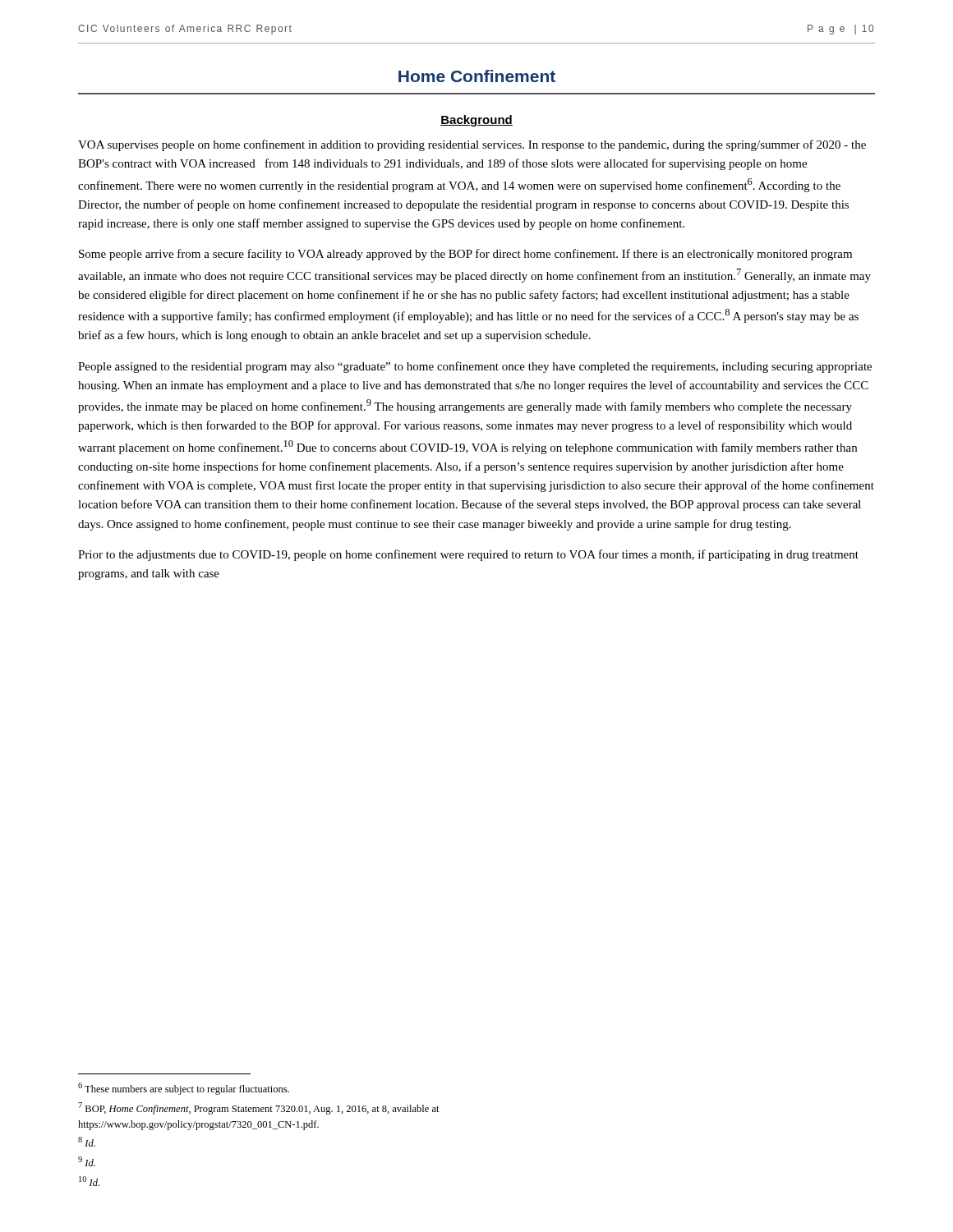Locate the footnote with the text "7 BOP, Home Confinement,"
The height and width of the screenshot is (1232, 953).
259,1115
